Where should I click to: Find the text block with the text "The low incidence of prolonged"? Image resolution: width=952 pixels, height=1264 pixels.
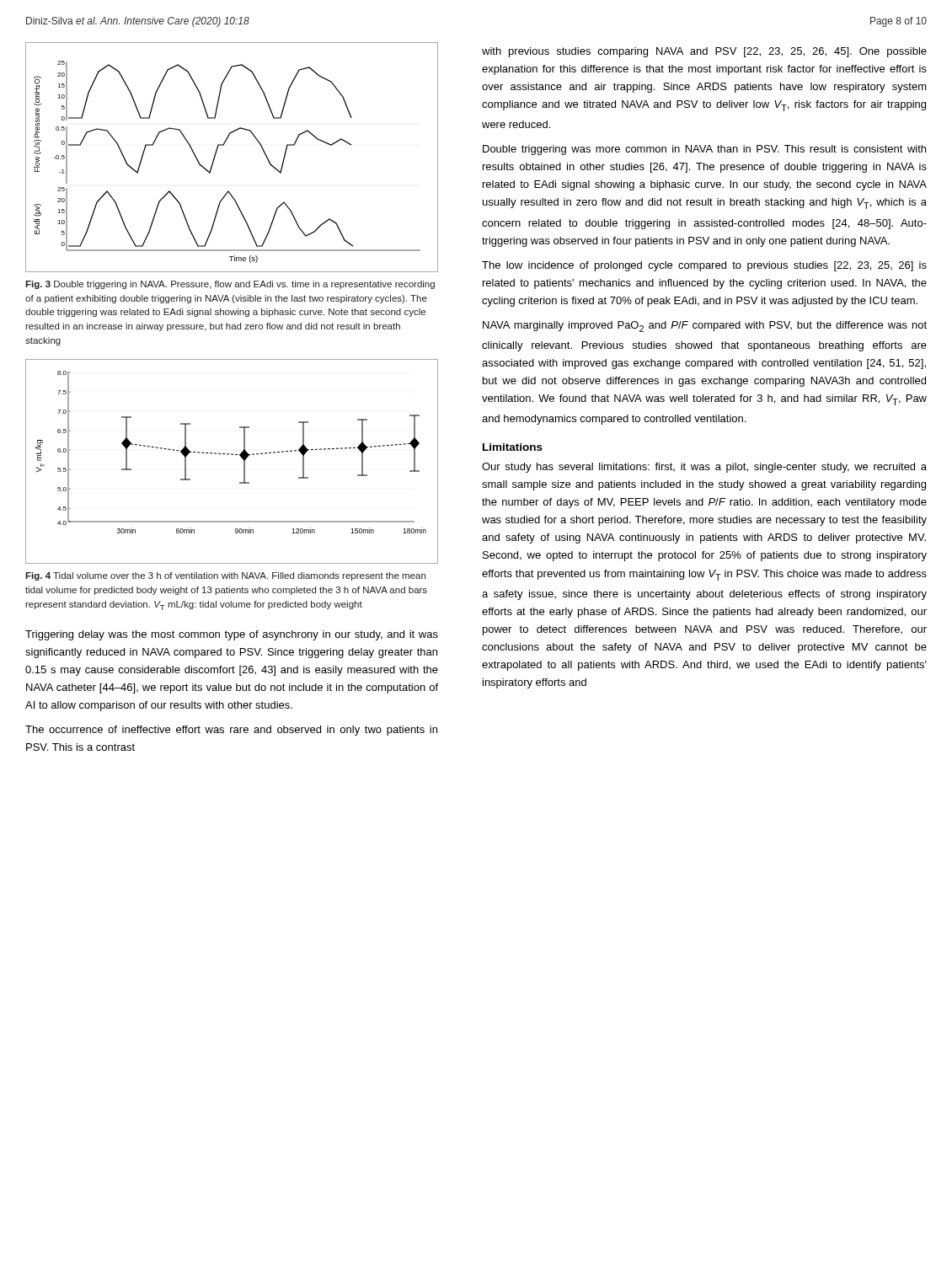704,282
